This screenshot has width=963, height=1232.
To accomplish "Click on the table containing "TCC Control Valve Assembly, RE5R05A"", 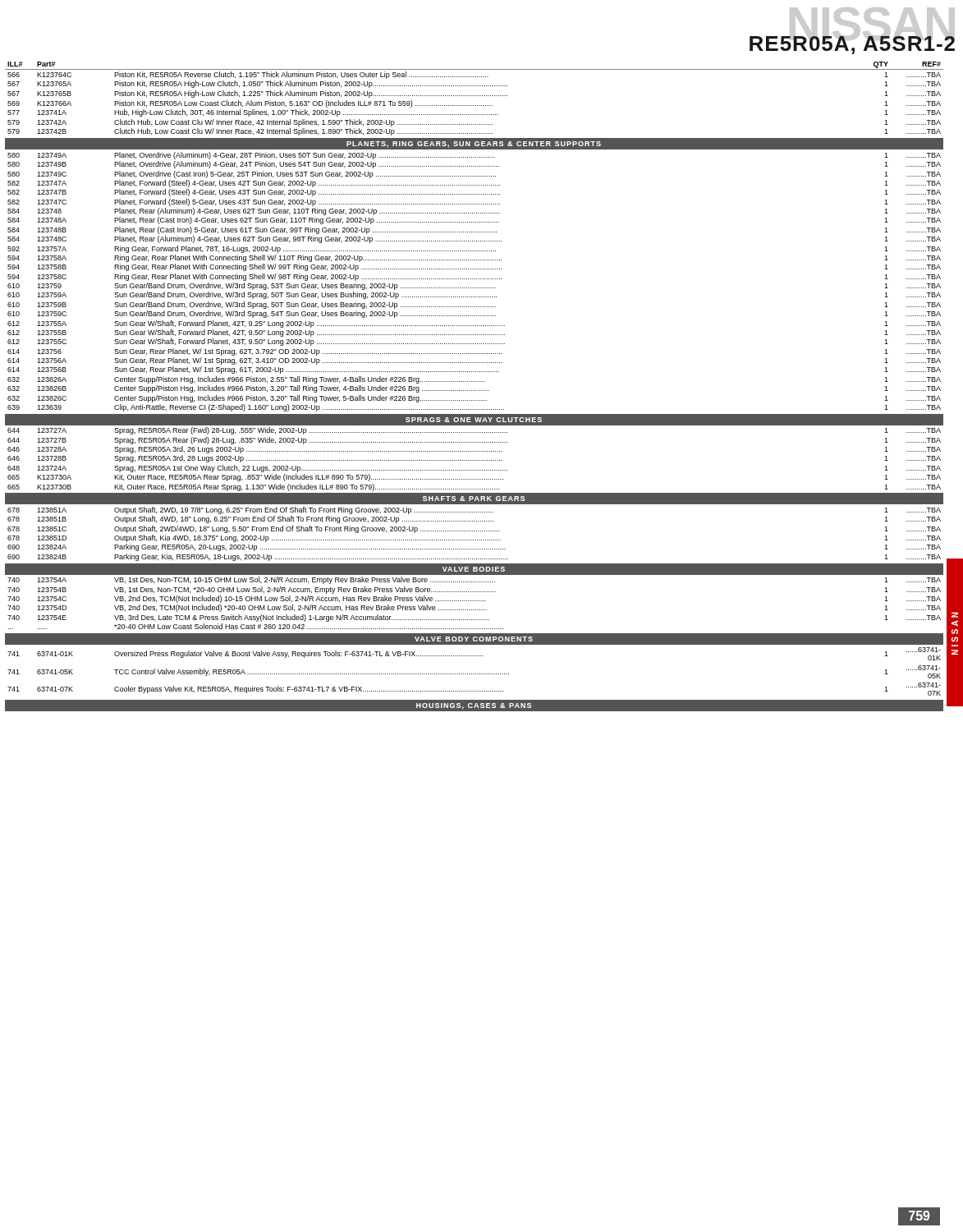I will [x=474, y=672].
